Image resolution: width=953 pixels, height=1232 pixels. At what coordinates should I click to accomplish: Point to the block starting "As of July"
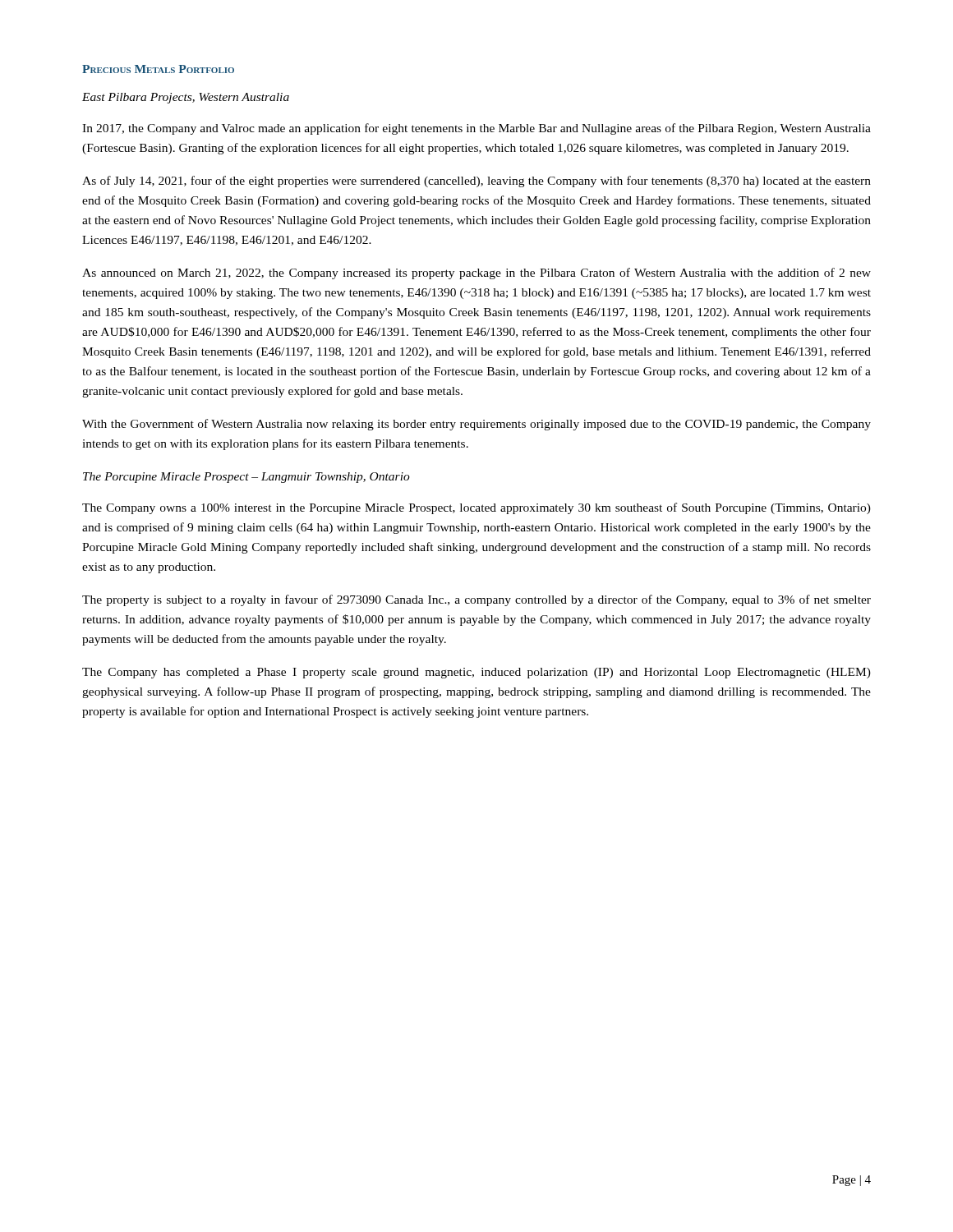(x=476, y=210)
